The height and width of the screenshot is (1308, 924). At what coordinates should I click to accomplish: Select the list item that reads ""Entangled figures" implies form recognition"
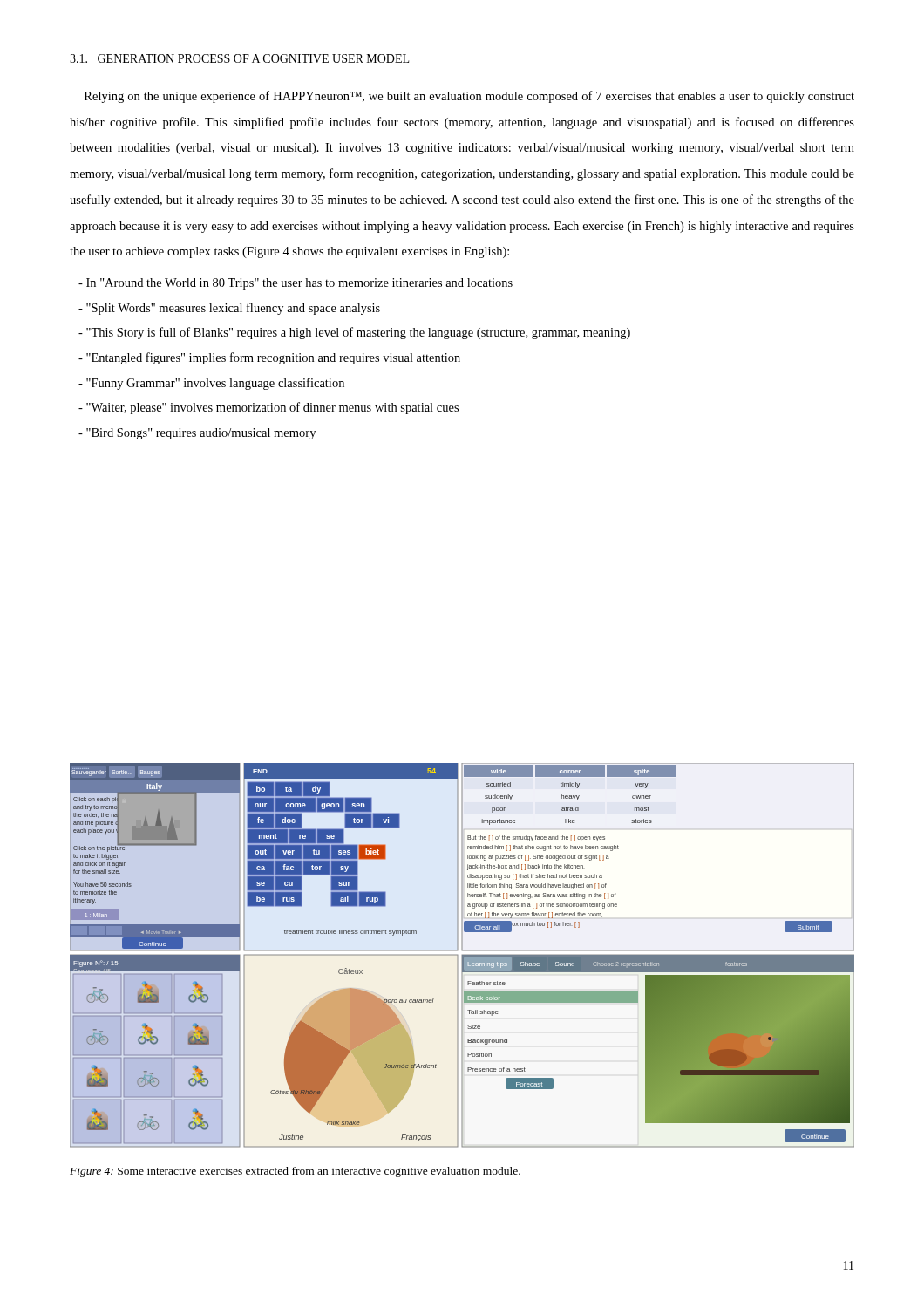tap(273, 357)
